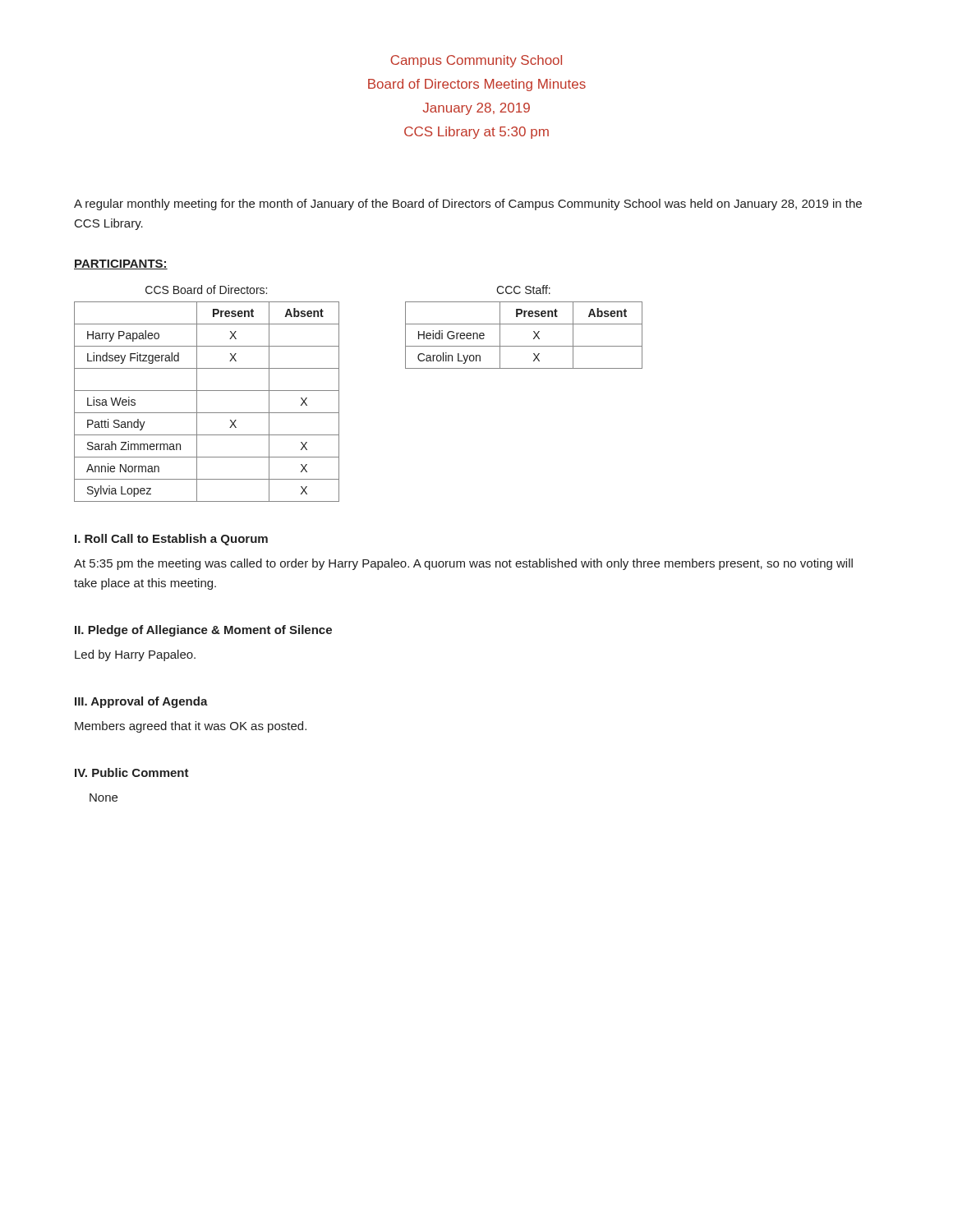This screenshot has width=953, height=1232.
Task: Point to the section header beginning "I. Roll Call"
Action: pyautogui.click(x=171, y=538)
